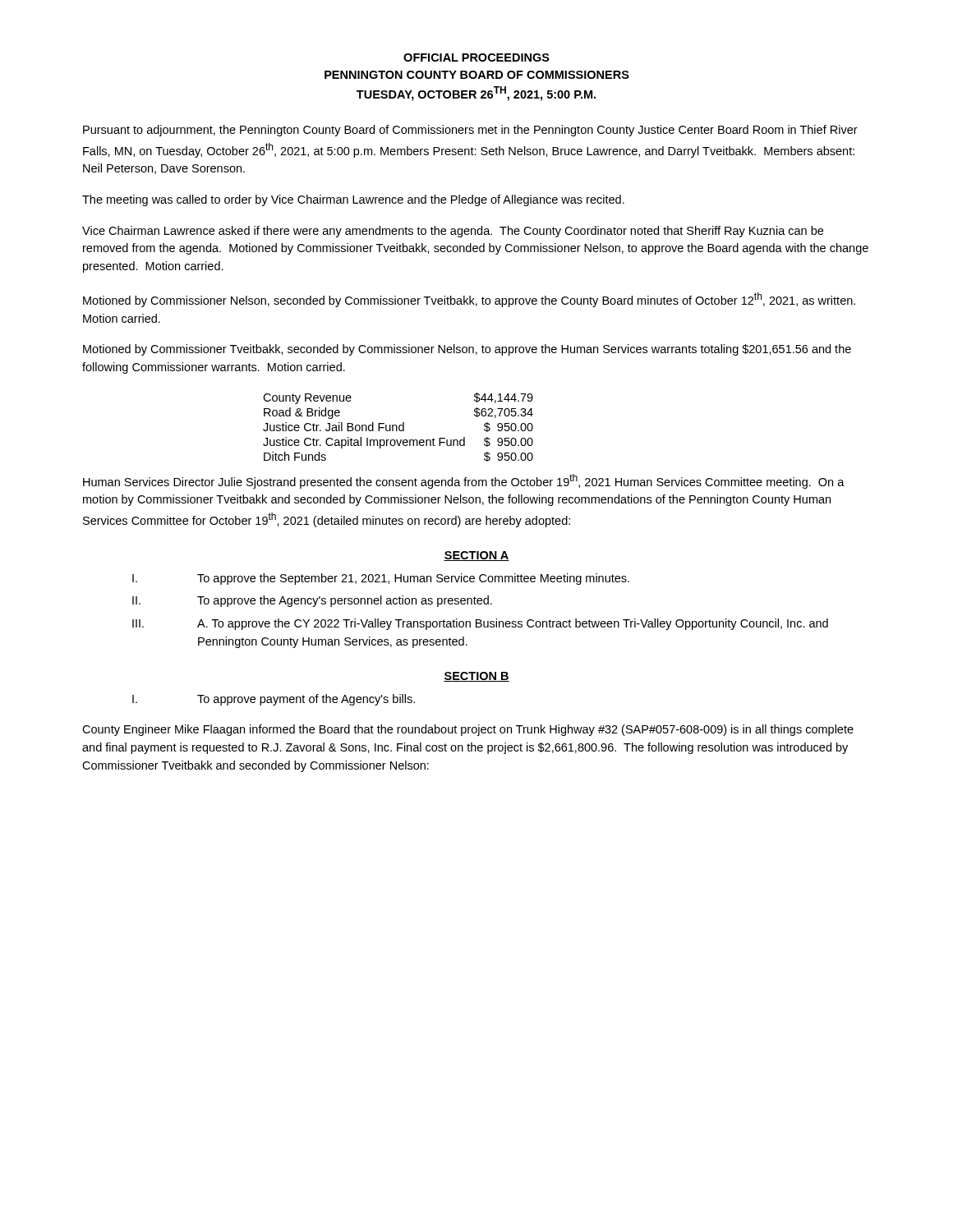Locate the block of text that opens with "I. To approve payment of"

pyautogui.click(x=274, y=700)
